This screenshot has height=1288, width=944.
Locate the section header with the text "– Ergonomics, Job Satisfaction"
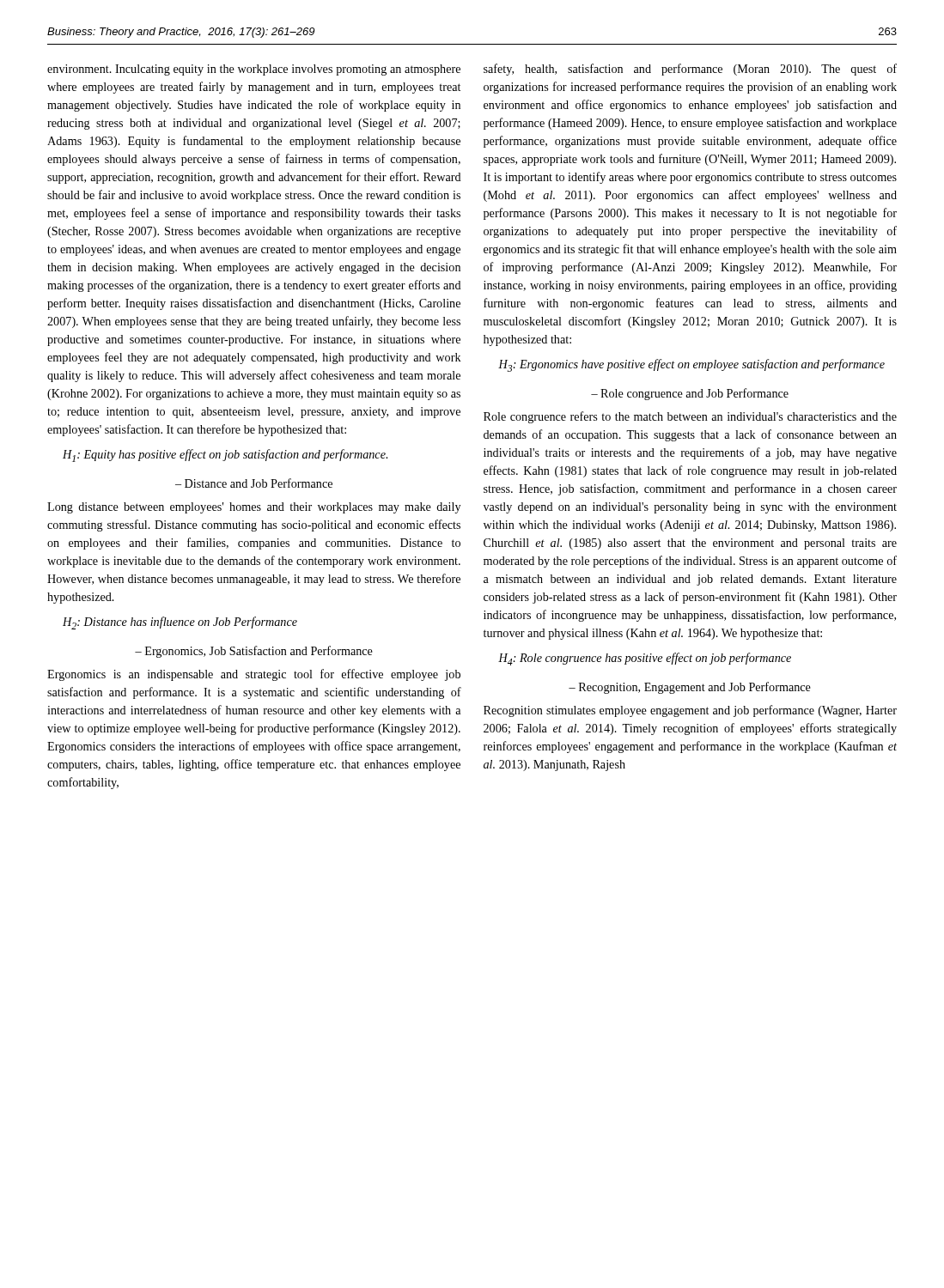click(x=254, y=652)
